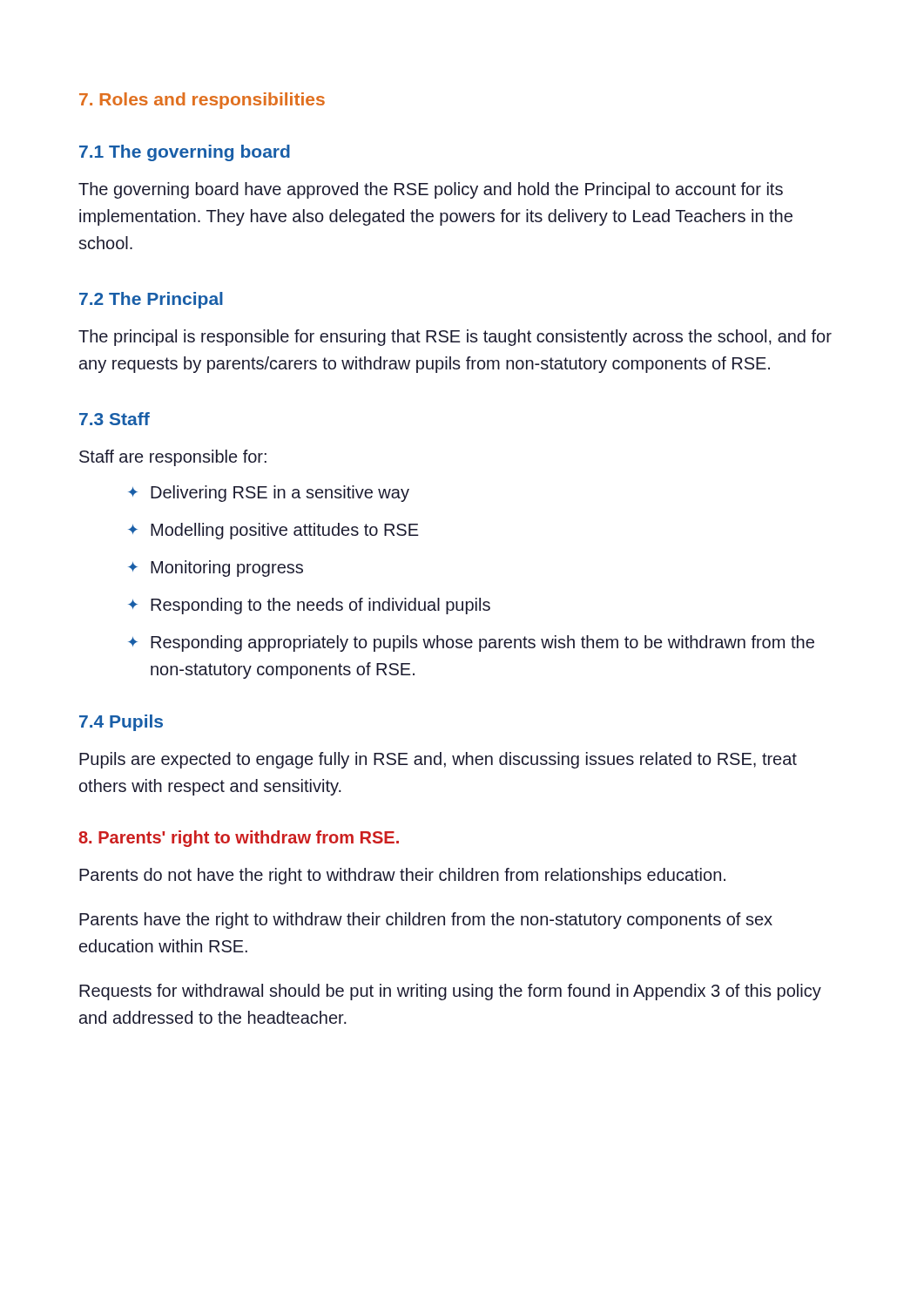Select the list item that reads "✦ Responding appropriately to pupils"
This screenshot has height=1307, width=924.
pos(486,656)
